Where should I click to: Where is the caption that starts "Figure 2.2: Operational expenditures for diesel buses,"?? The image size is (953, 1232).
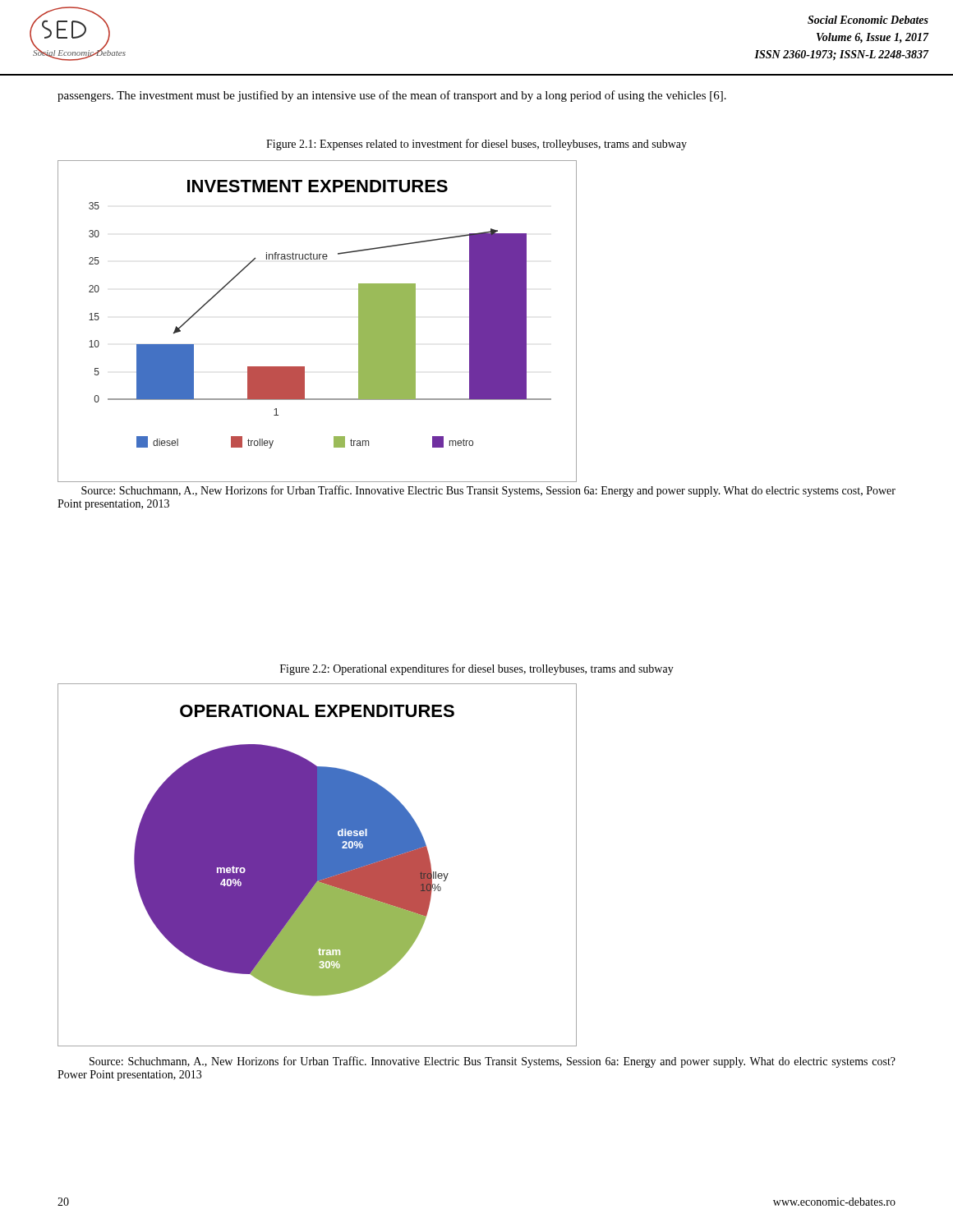[476, 669]
